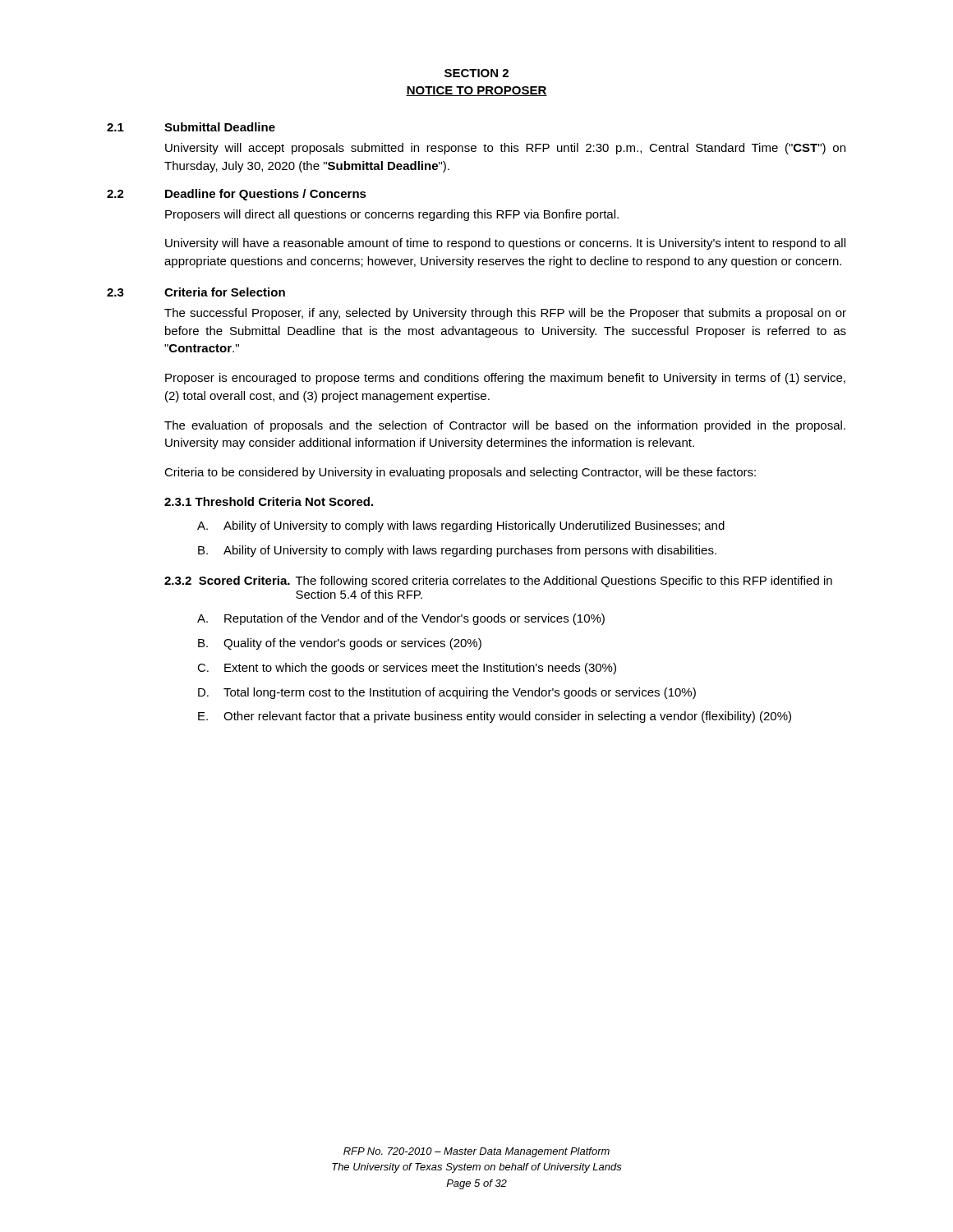Locate the block starting "Proposer is encouraged to propose terms and"
The image size is (953, 1232).
tap(505, 386)
